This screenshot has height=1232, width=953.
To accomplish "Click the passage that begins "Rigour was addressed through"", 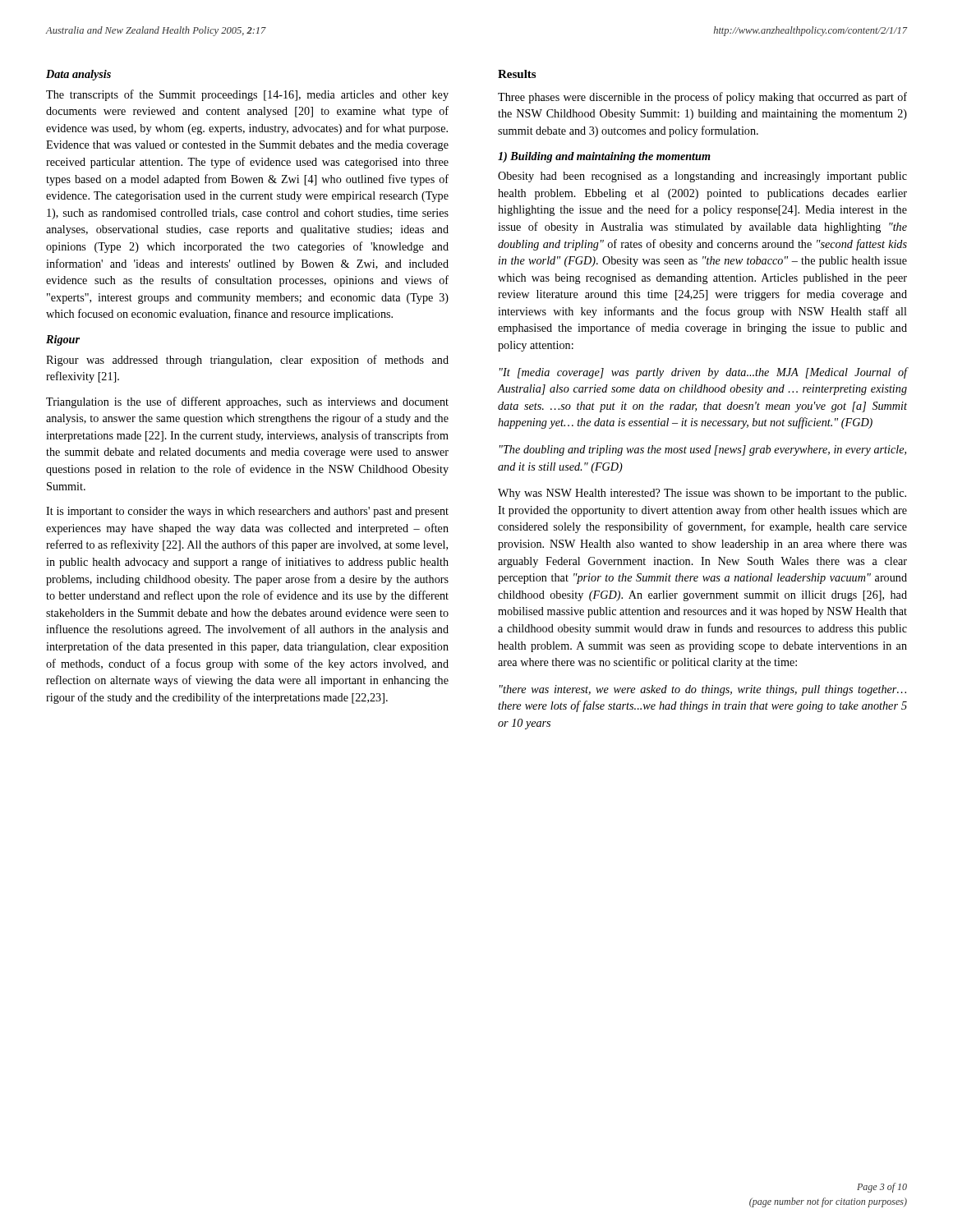I will 247,368.
